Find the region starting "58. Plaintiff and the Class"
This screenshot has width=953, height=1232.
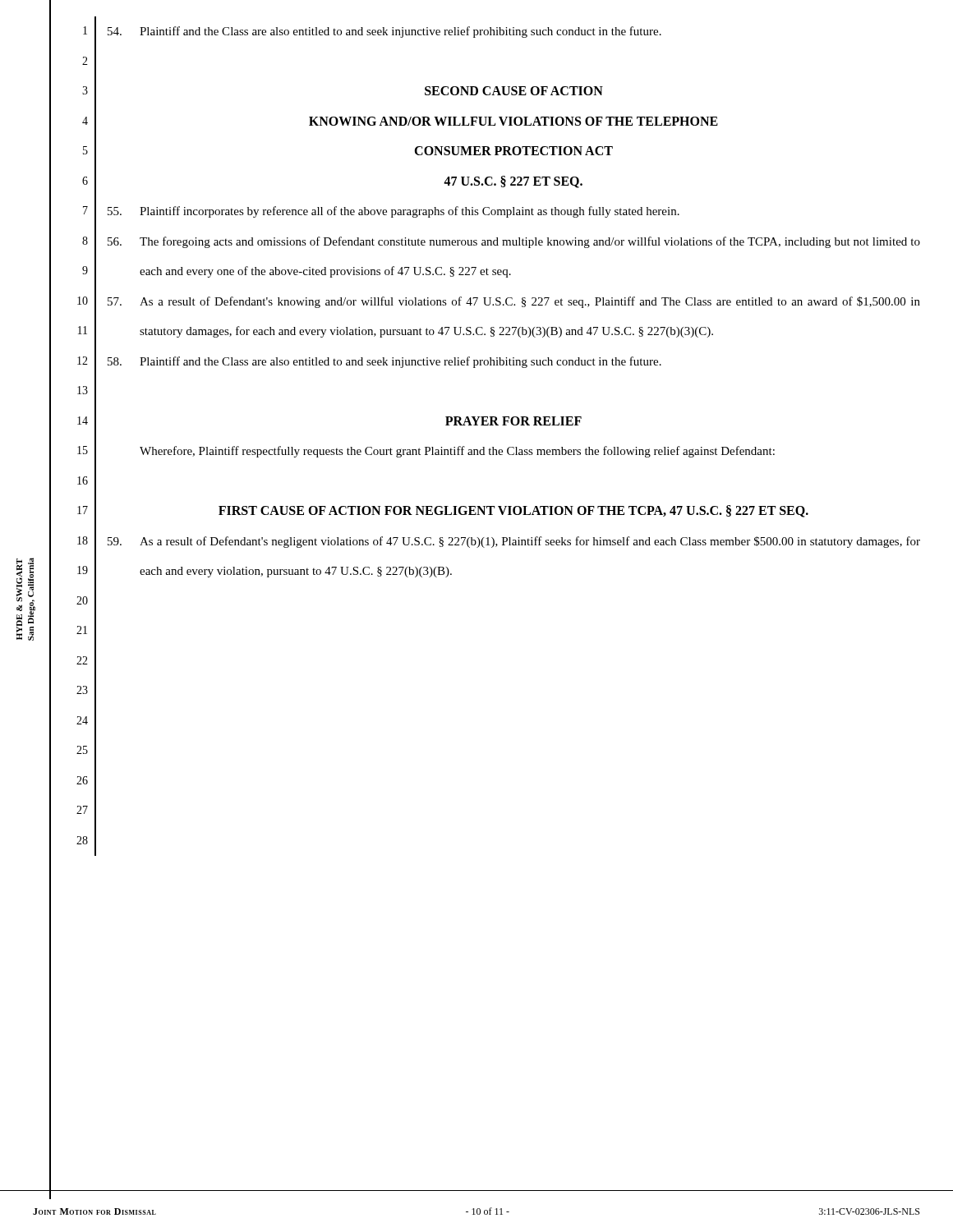click(x=513, y=361)
